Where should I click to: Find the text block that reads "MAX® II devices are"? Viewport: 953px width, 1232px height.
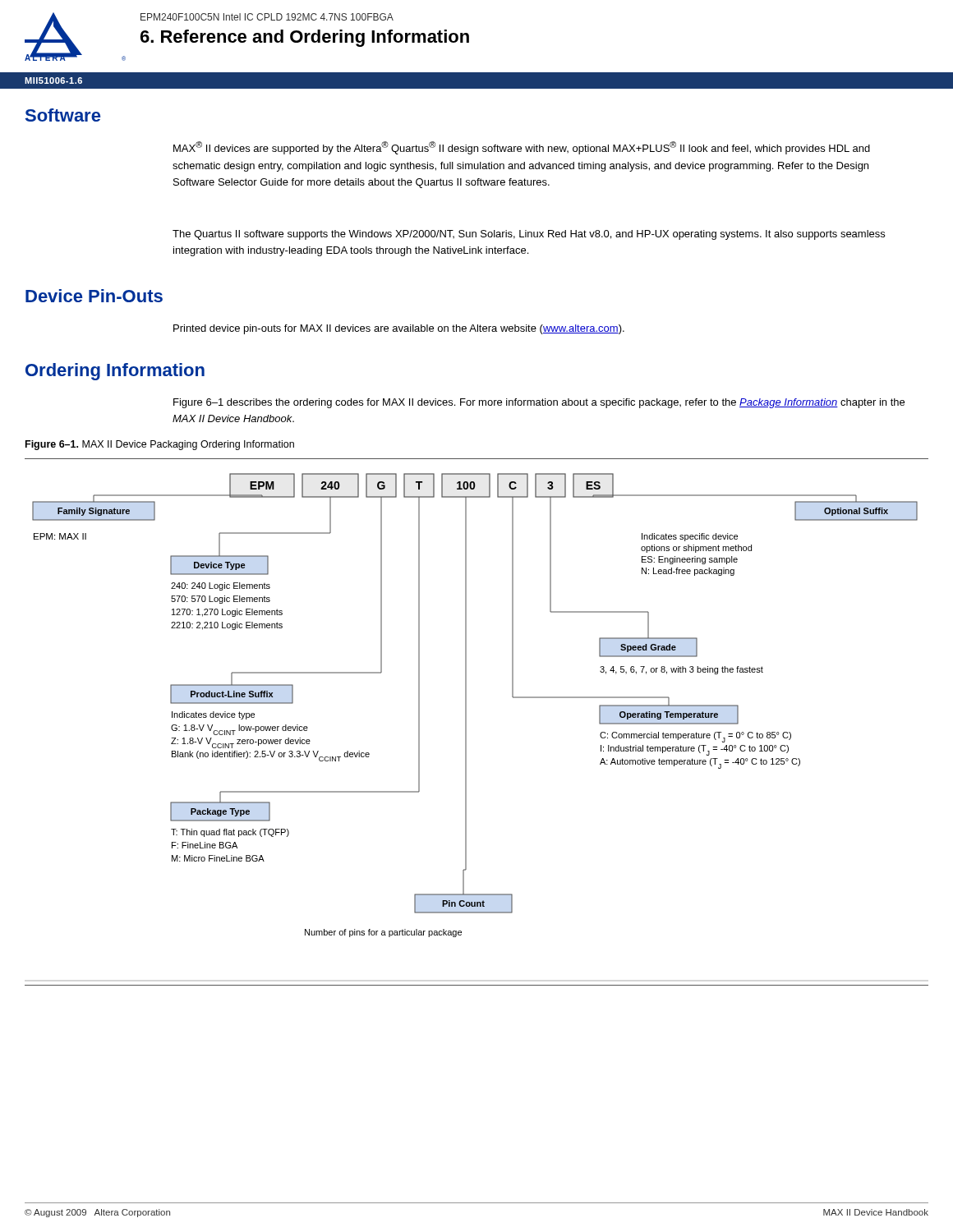tap(521, 164)
